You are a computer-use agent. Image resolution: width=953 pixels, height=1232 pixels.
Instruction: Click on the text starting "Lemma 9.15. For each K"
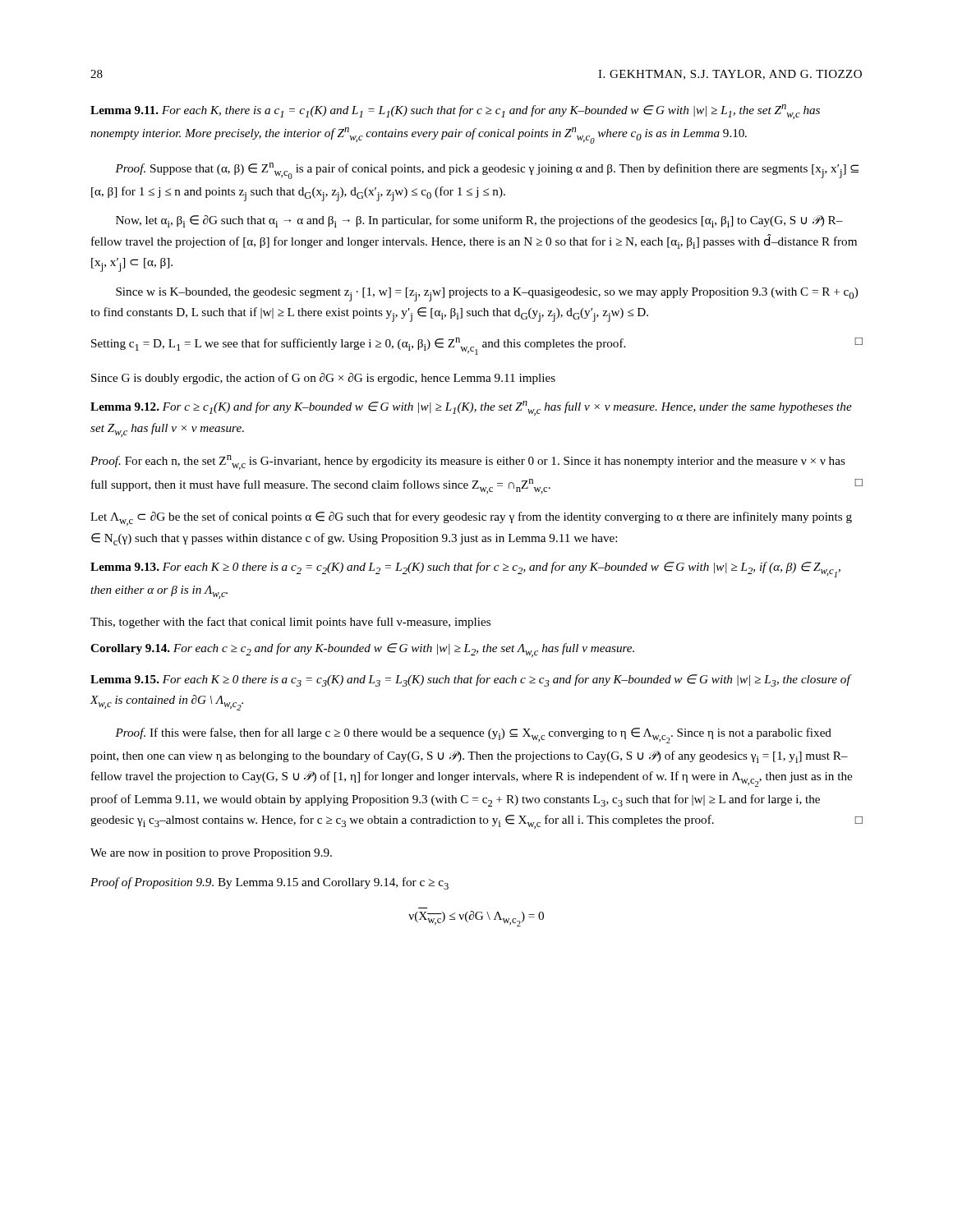476,692
